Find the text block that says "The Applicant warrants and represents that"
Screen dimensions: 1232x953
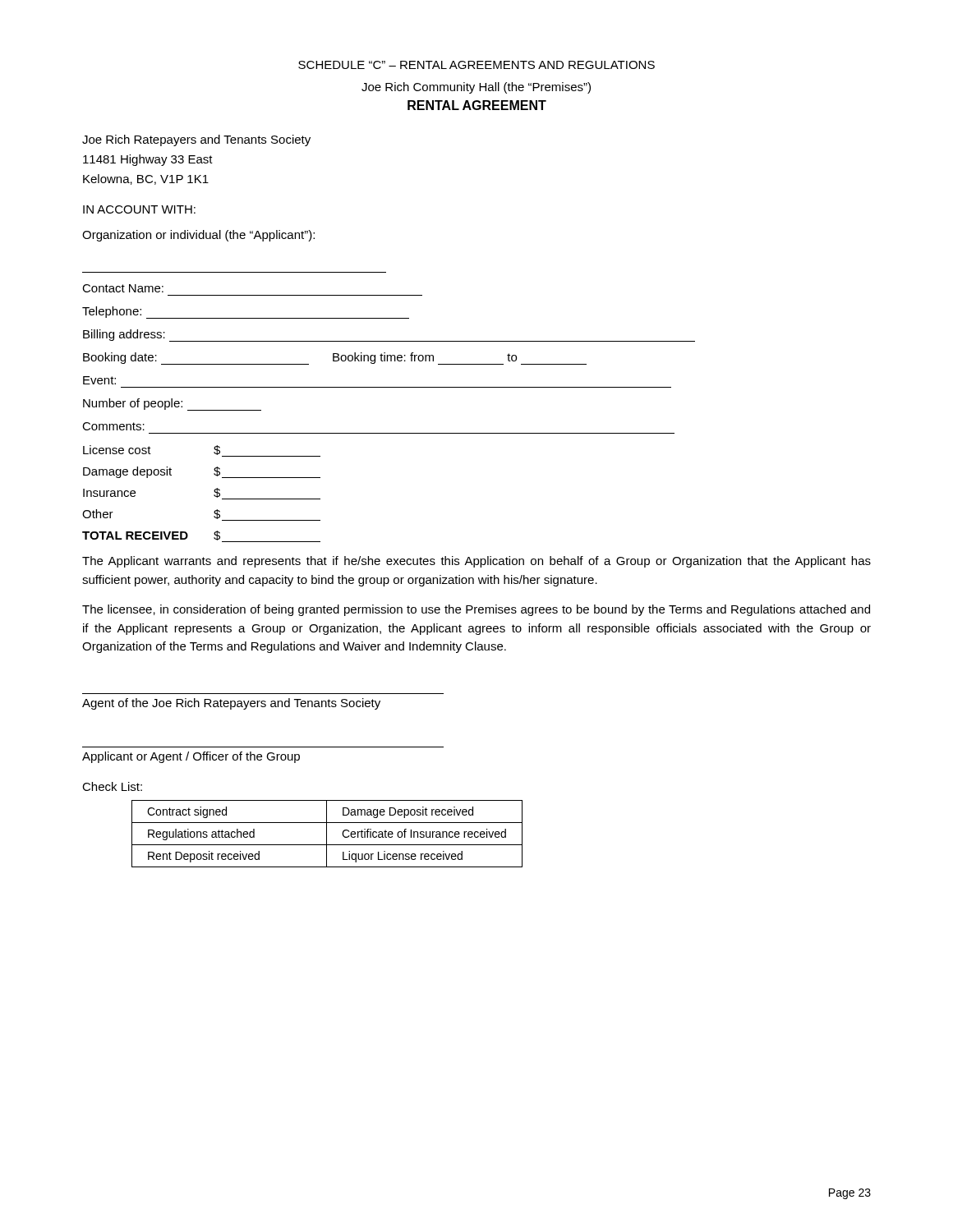click(x=476, y=570)
